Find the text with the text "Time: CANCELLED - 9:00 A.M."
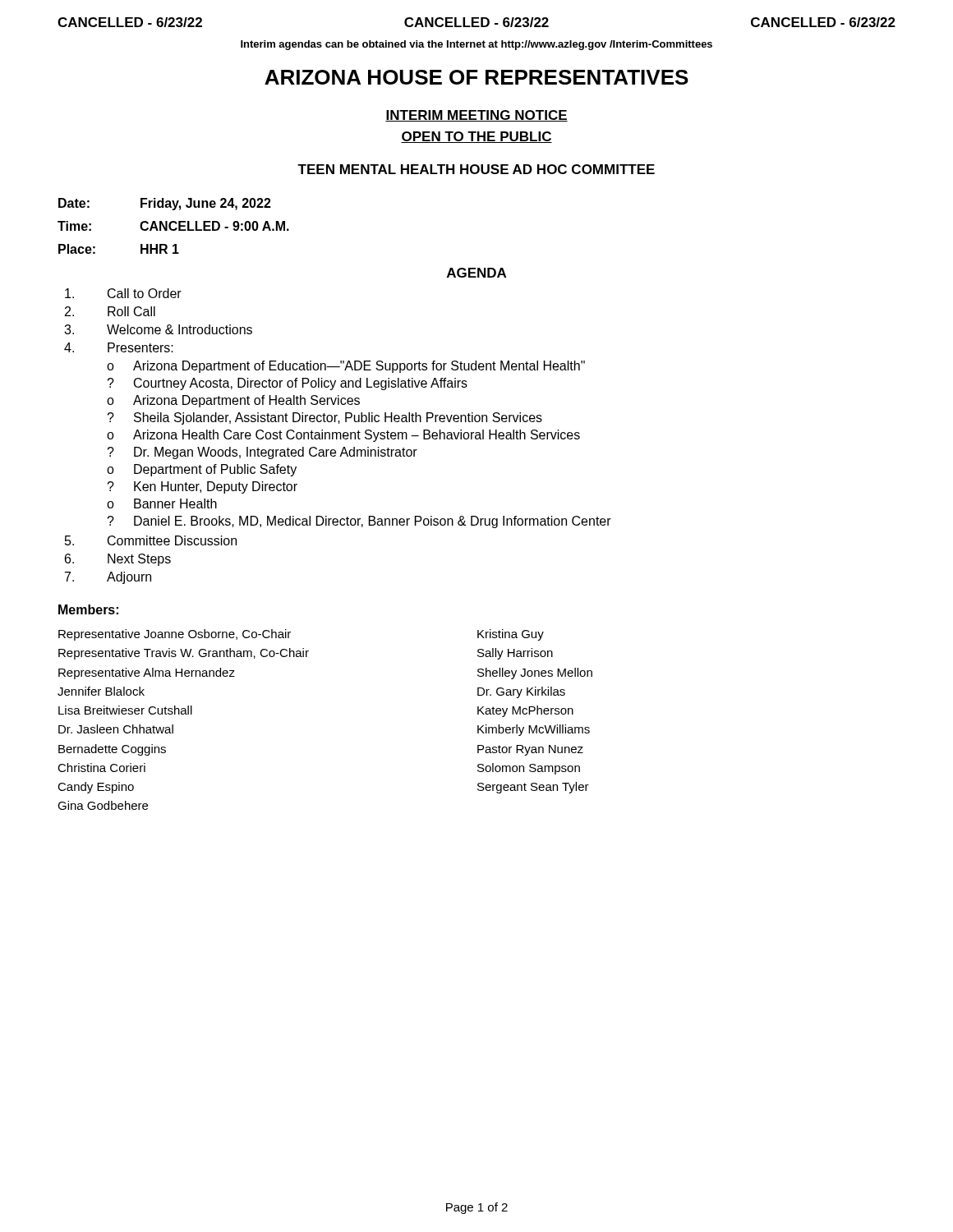Image resolution: width=953 pixels, height=1232 pixels. 173,226
